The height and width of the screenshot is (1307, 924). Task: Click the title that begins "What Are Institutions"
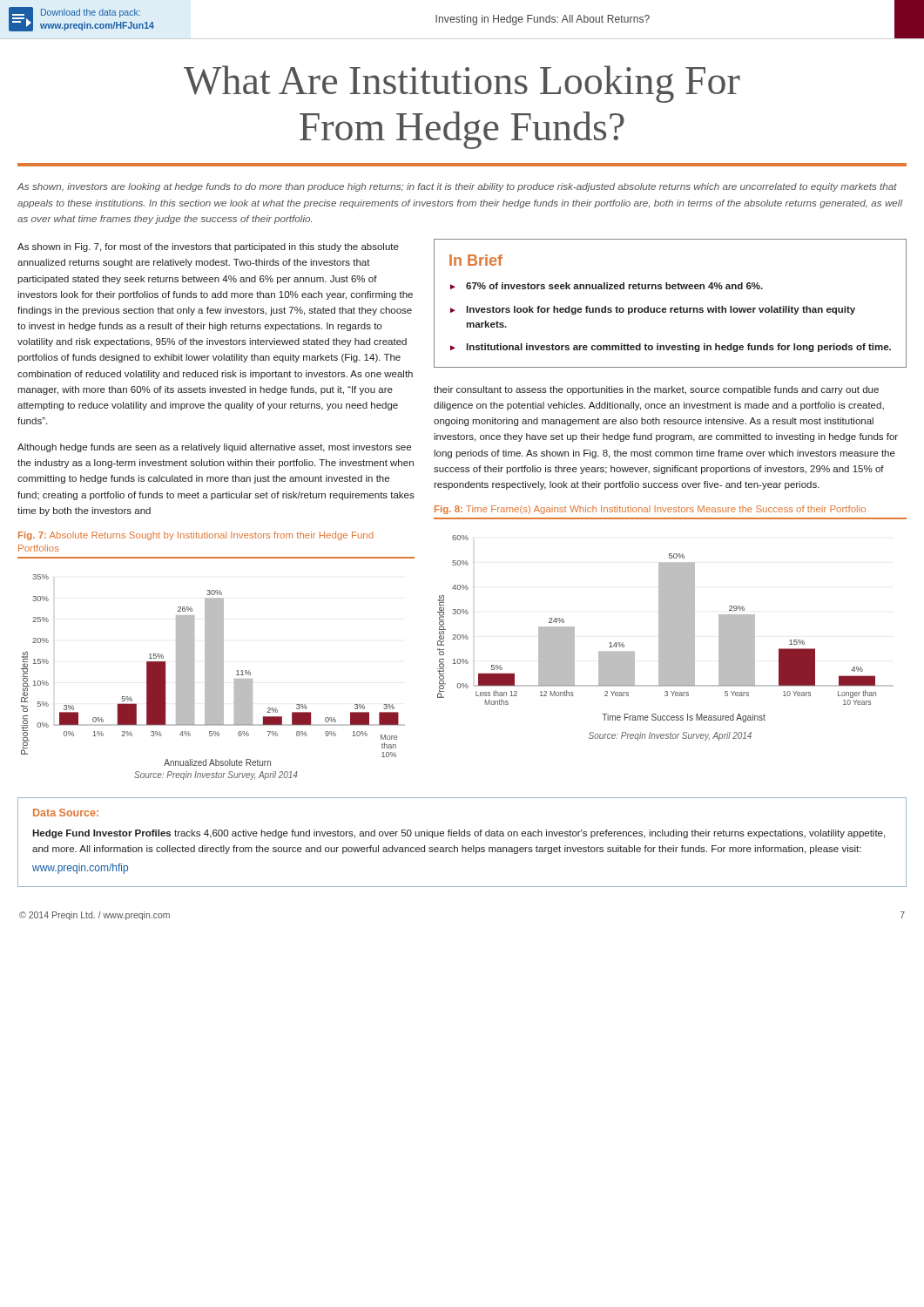point(462,105)
